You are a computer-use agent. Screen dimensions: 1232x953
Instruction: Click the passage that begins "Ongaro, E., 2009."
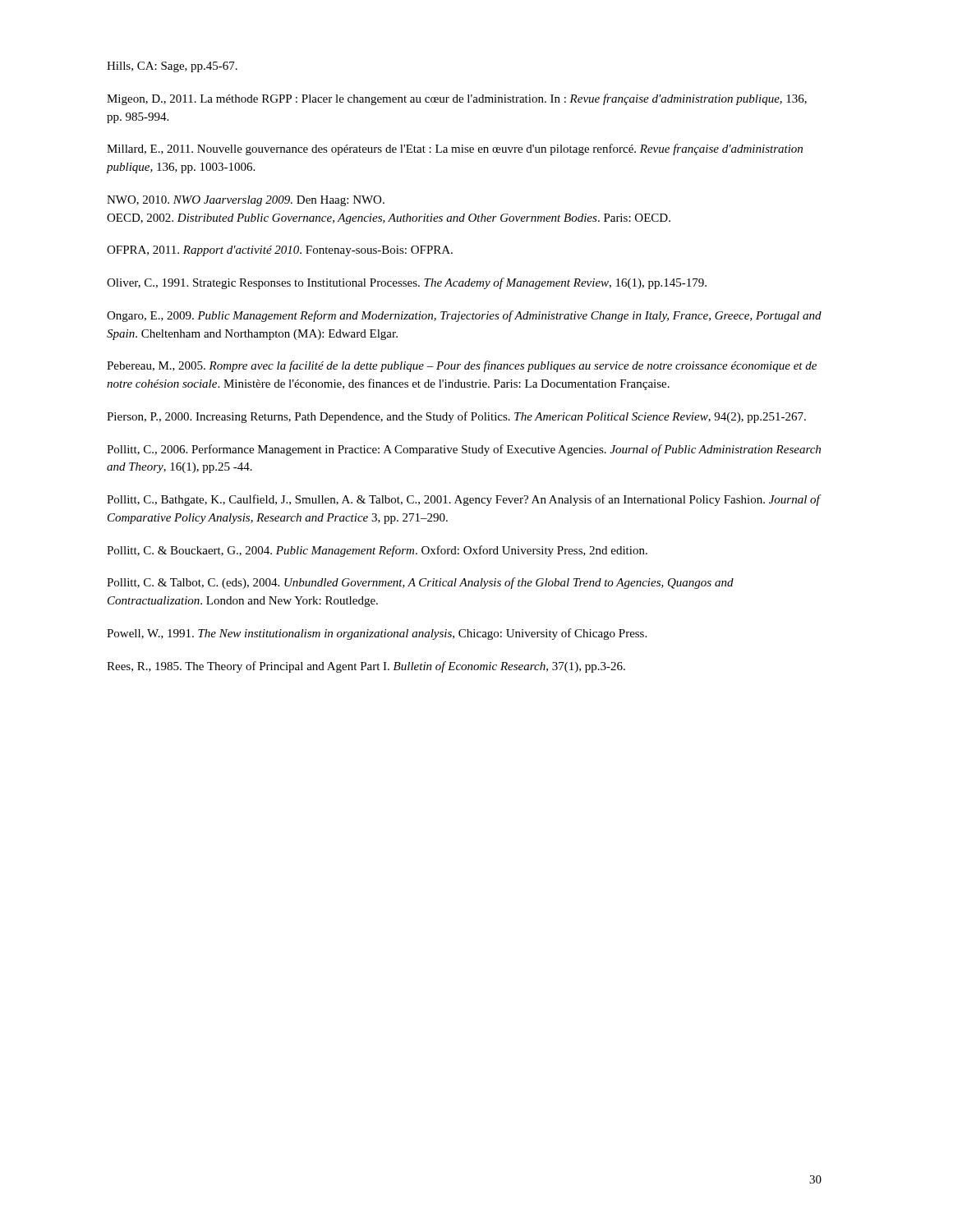(x=464, y=324)
